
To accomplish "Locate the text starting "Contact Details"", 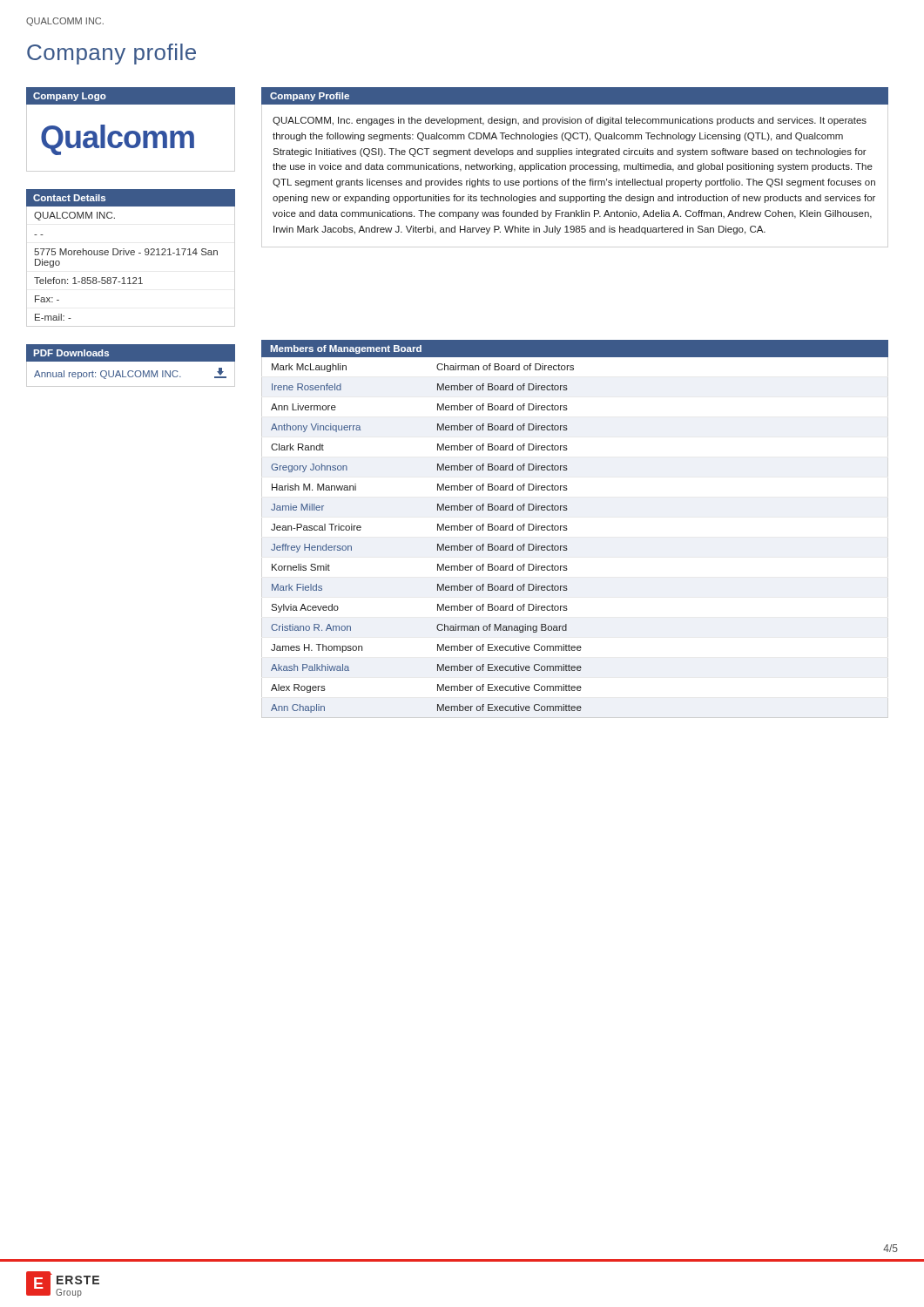I will point(70,198).
